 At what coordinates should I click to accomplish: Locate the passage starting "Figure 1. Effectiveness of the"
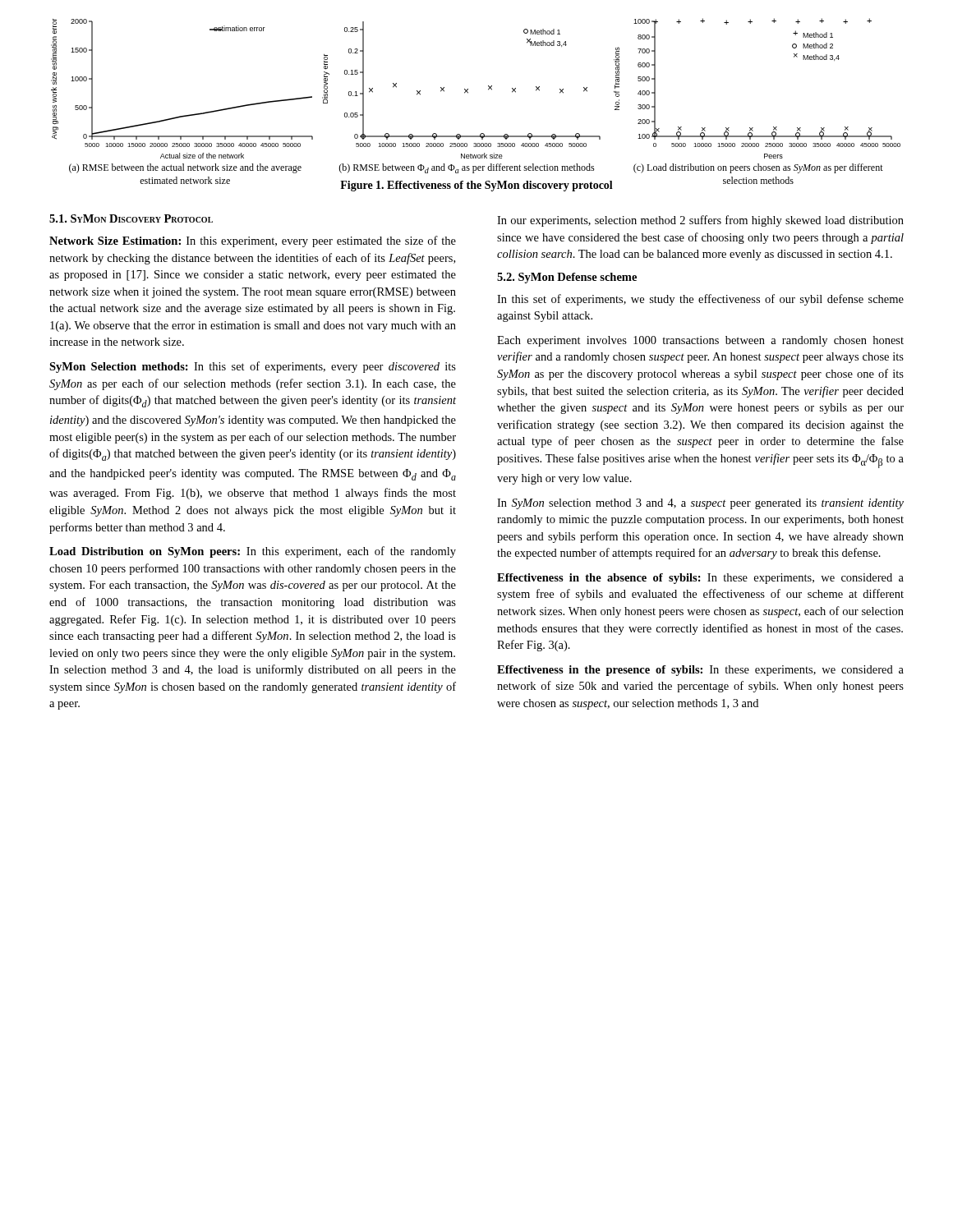(x=476, y=185)
